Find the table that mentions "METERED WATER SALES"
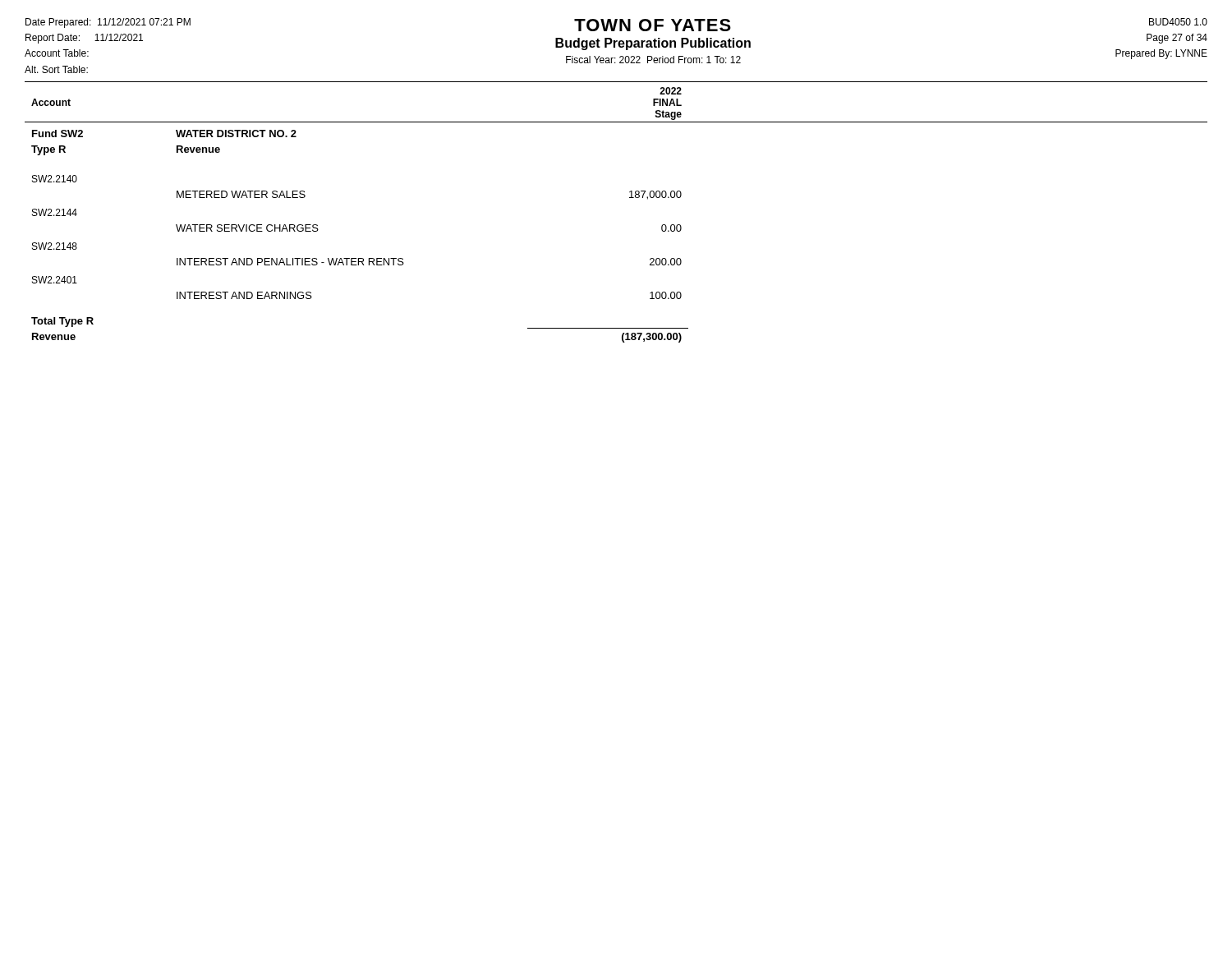The image size is (1232, 953). coord(616,213)
